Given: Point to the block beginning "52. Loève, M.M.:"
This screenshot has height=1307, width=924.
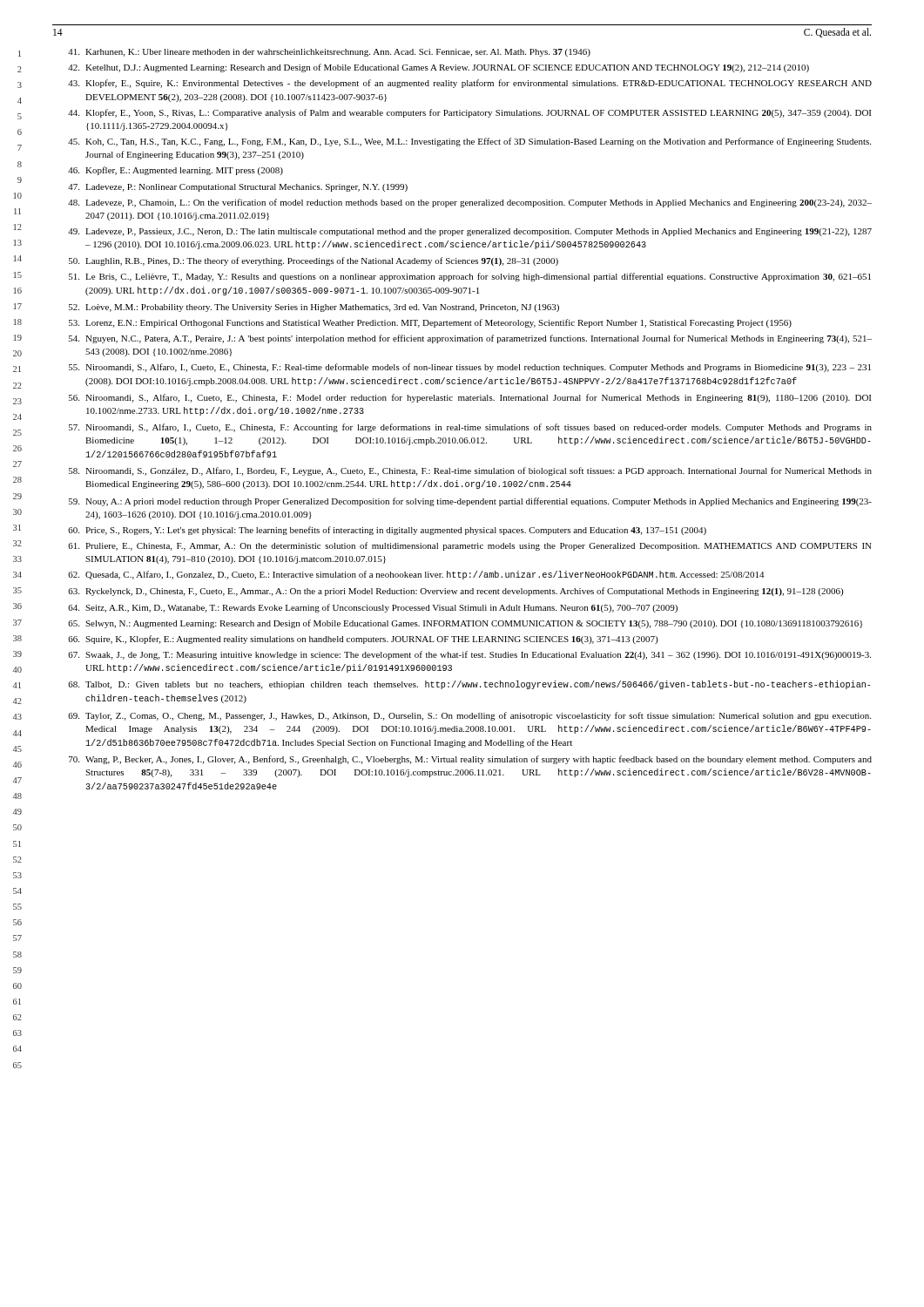Looking at the screenshot, I should click(x=462, y=307).
